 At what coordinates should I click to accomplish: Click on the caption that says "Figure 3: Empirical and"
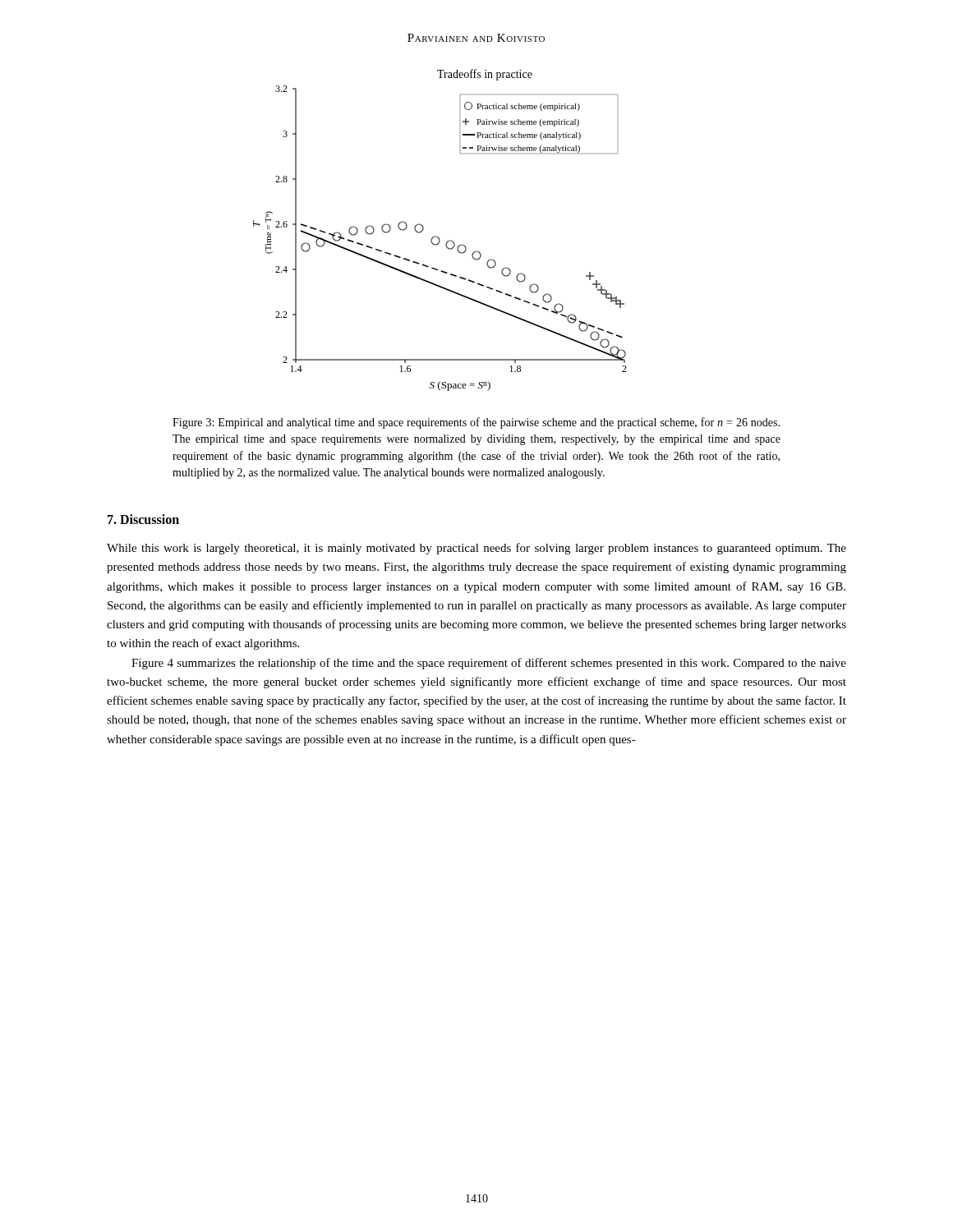476,448
